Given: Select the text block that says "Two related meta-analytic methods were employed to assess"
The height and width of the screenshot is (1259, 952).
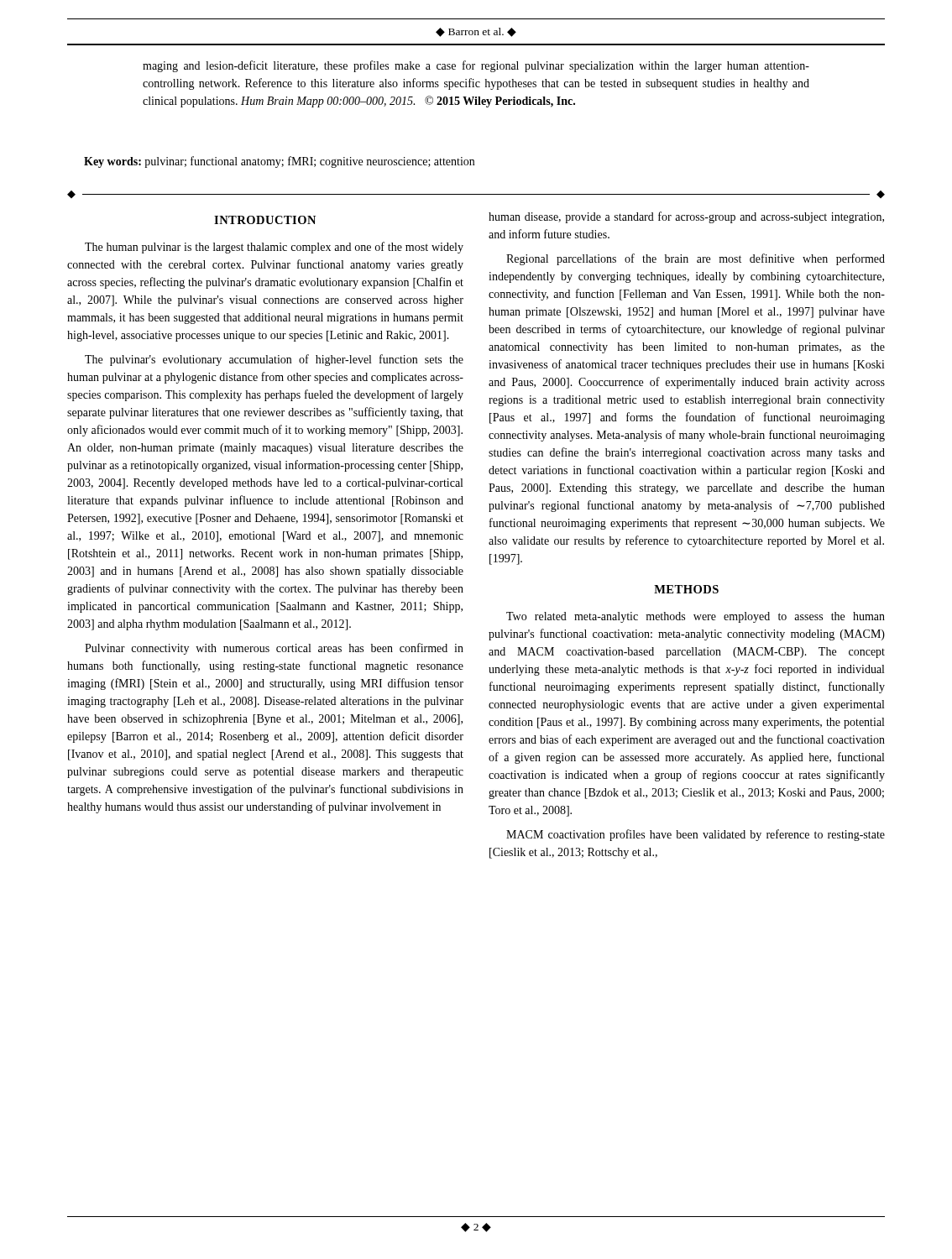Looking at the screenshot, I should (687, 734).
